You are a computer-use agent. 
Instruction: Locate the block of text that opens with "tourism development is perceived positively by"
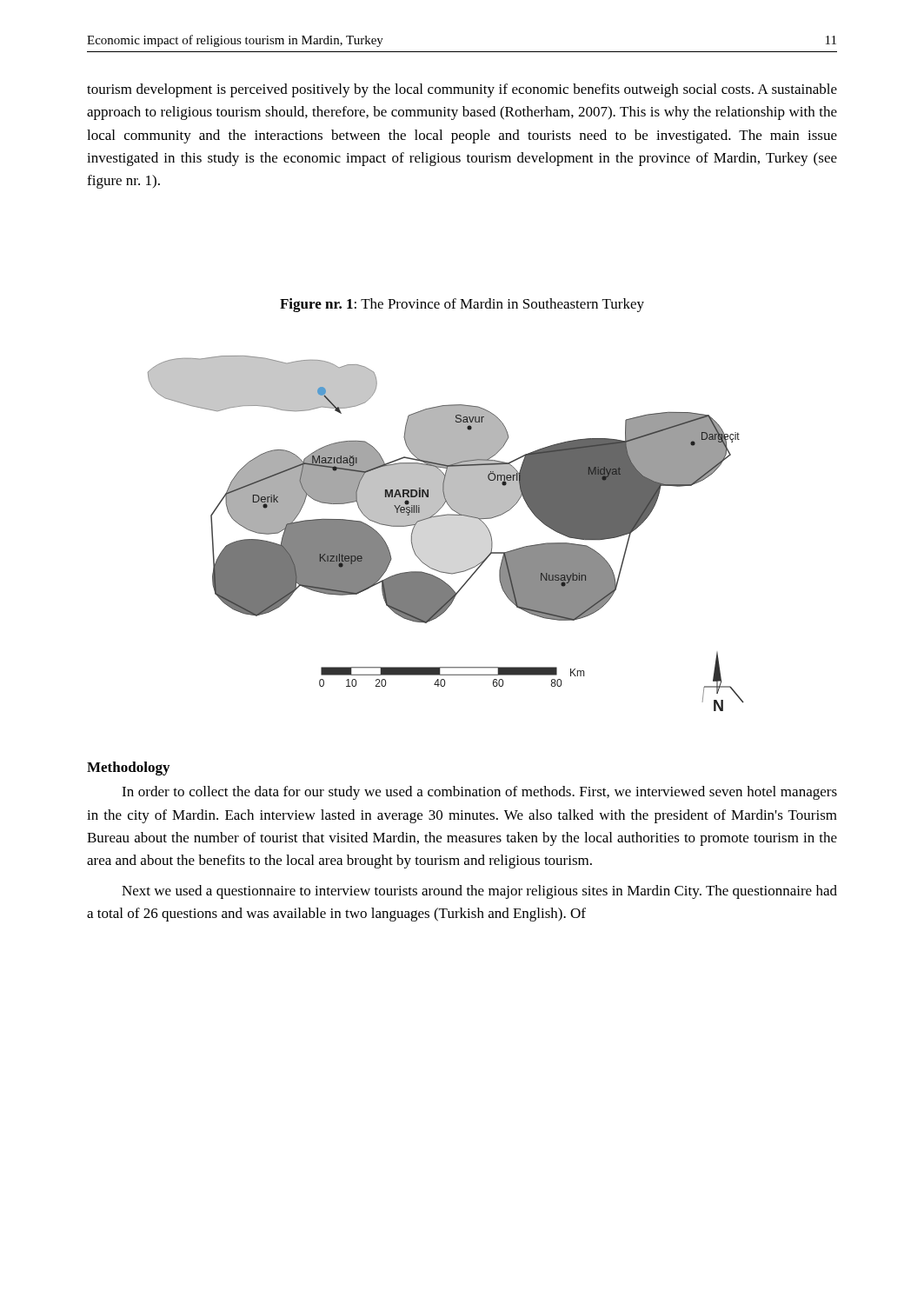(x=462, y=135)
